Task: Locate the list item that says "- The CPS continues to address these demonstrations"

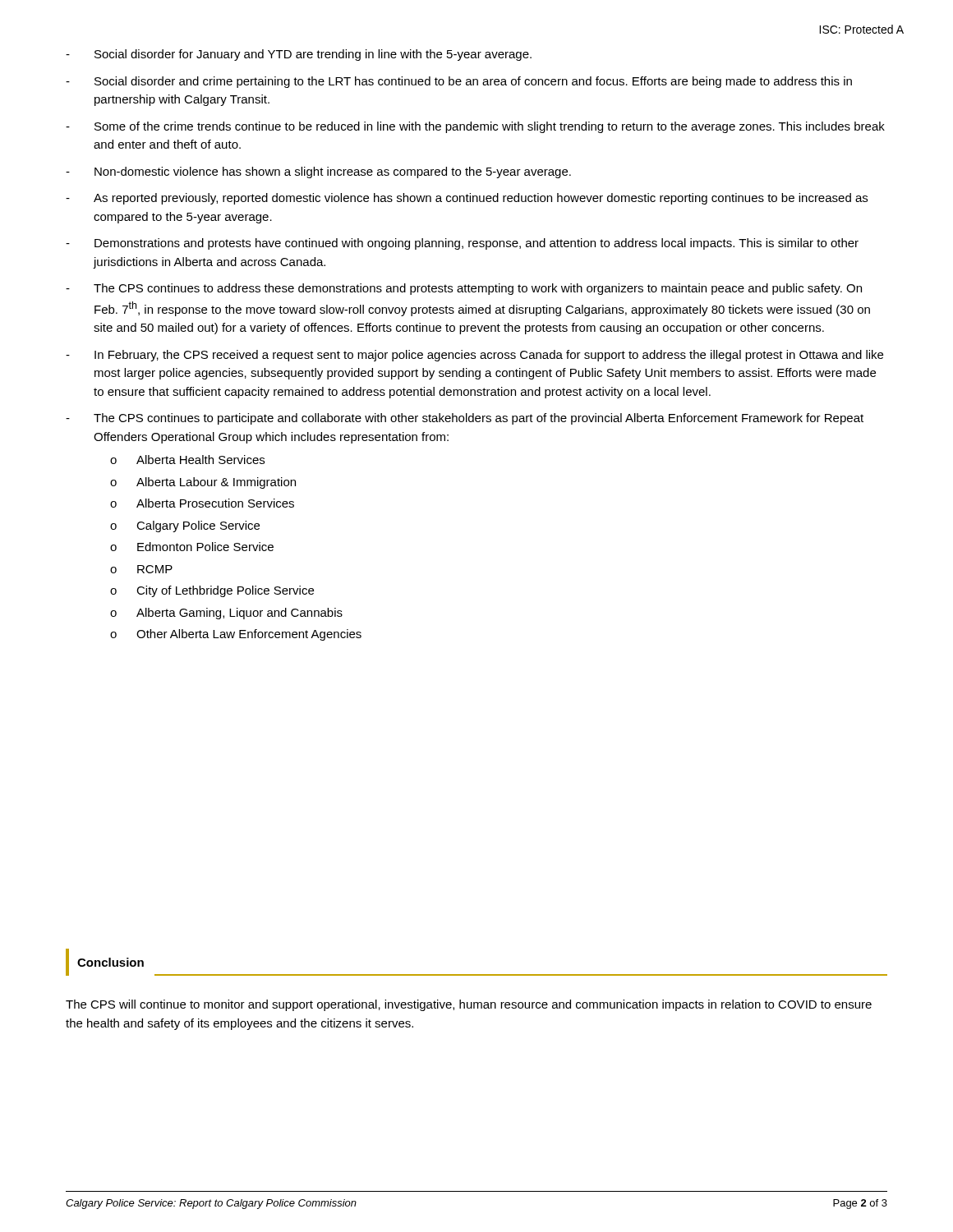Action: pyautogui.click(x=476, y=308)
